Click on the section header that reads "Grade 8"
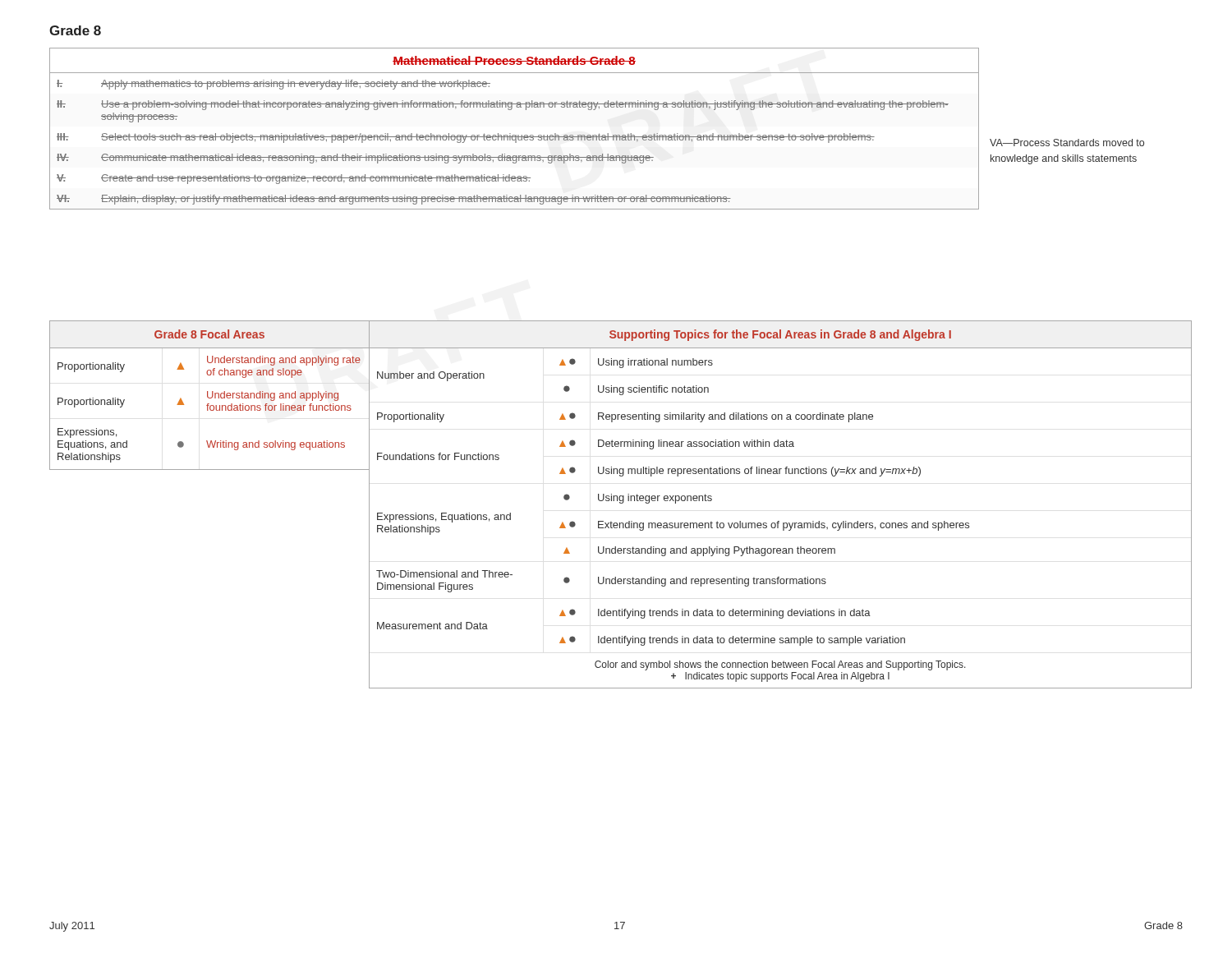Screen dimensions: 953x1232 (x=75, y=31)
